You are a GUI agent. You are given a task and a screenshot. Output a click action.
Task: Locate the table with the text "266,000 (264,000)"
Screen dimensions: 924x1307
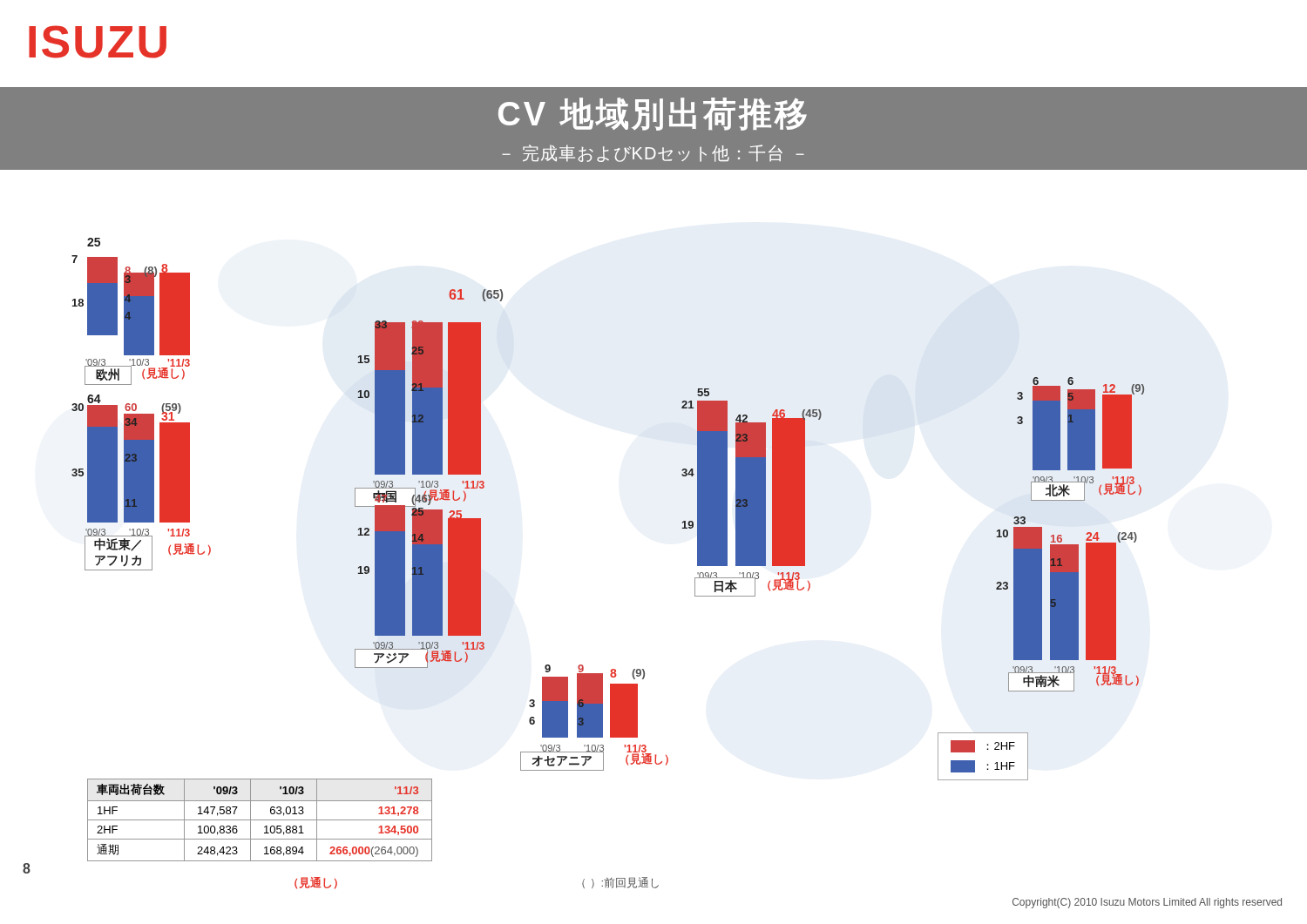260,820
